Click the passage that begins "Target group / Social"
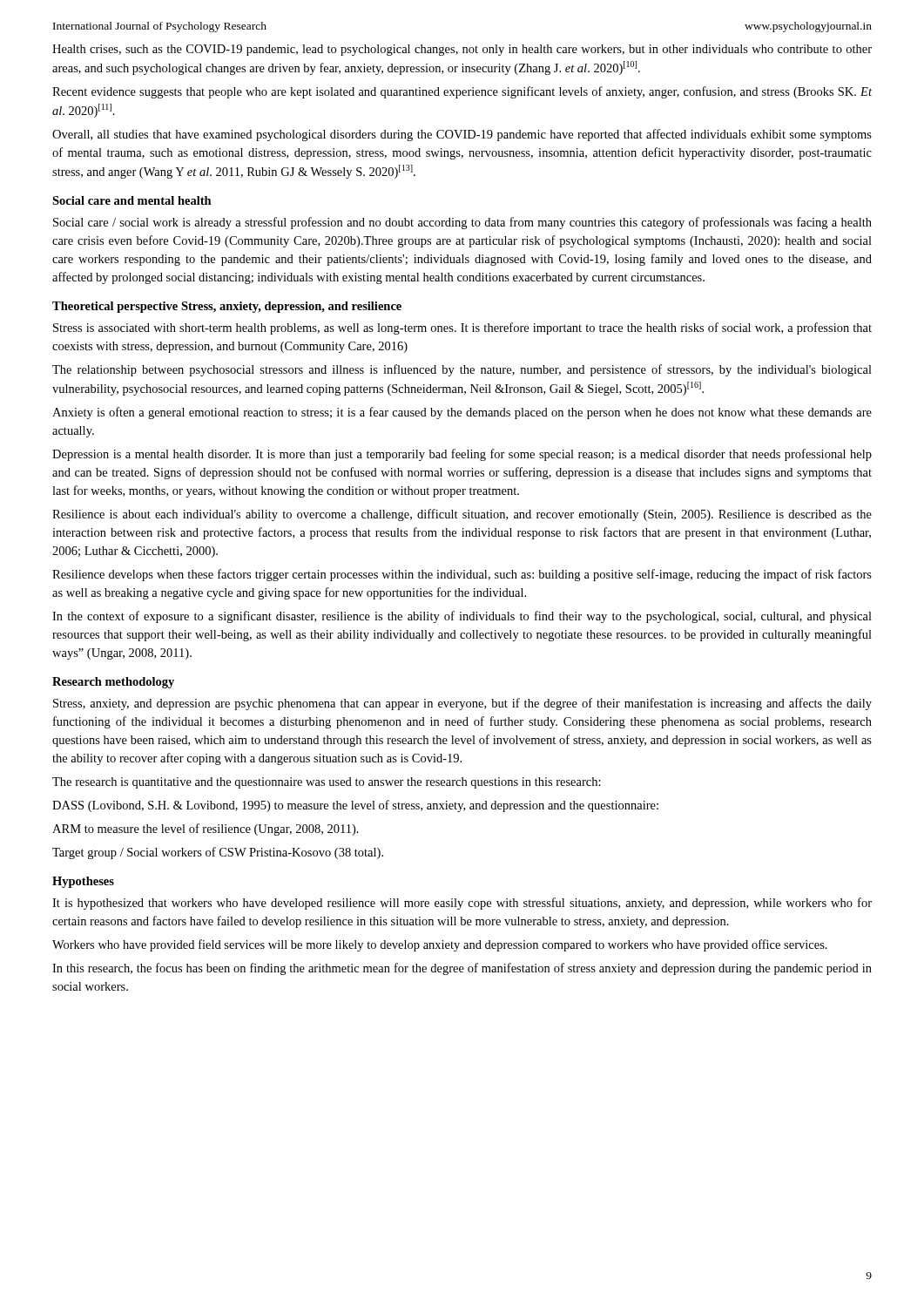Screen dimensions: 1307x924 click(218, 853)
